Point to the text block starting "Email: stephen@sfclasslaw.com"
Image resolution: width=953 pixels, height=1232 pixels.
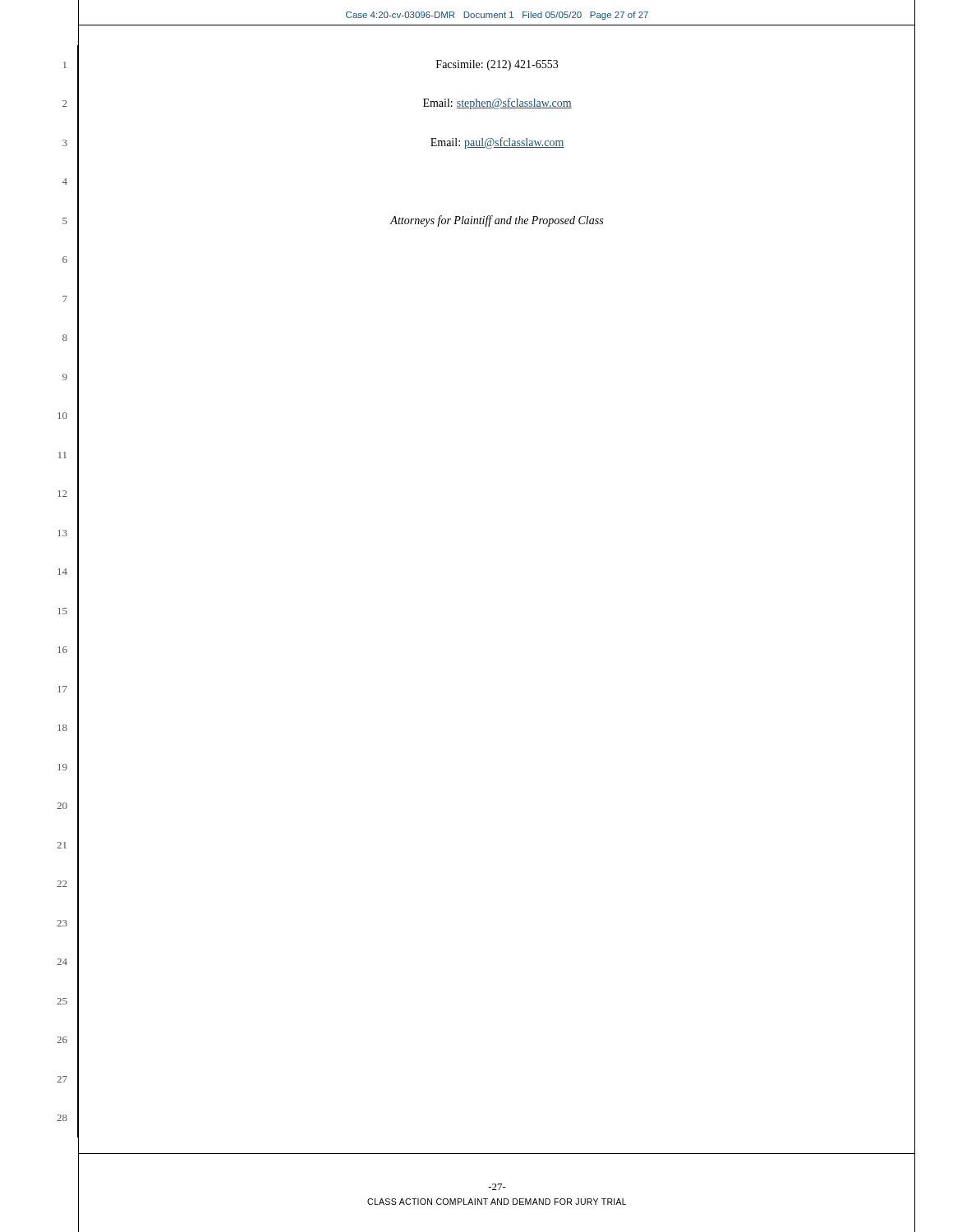point(497,104)
